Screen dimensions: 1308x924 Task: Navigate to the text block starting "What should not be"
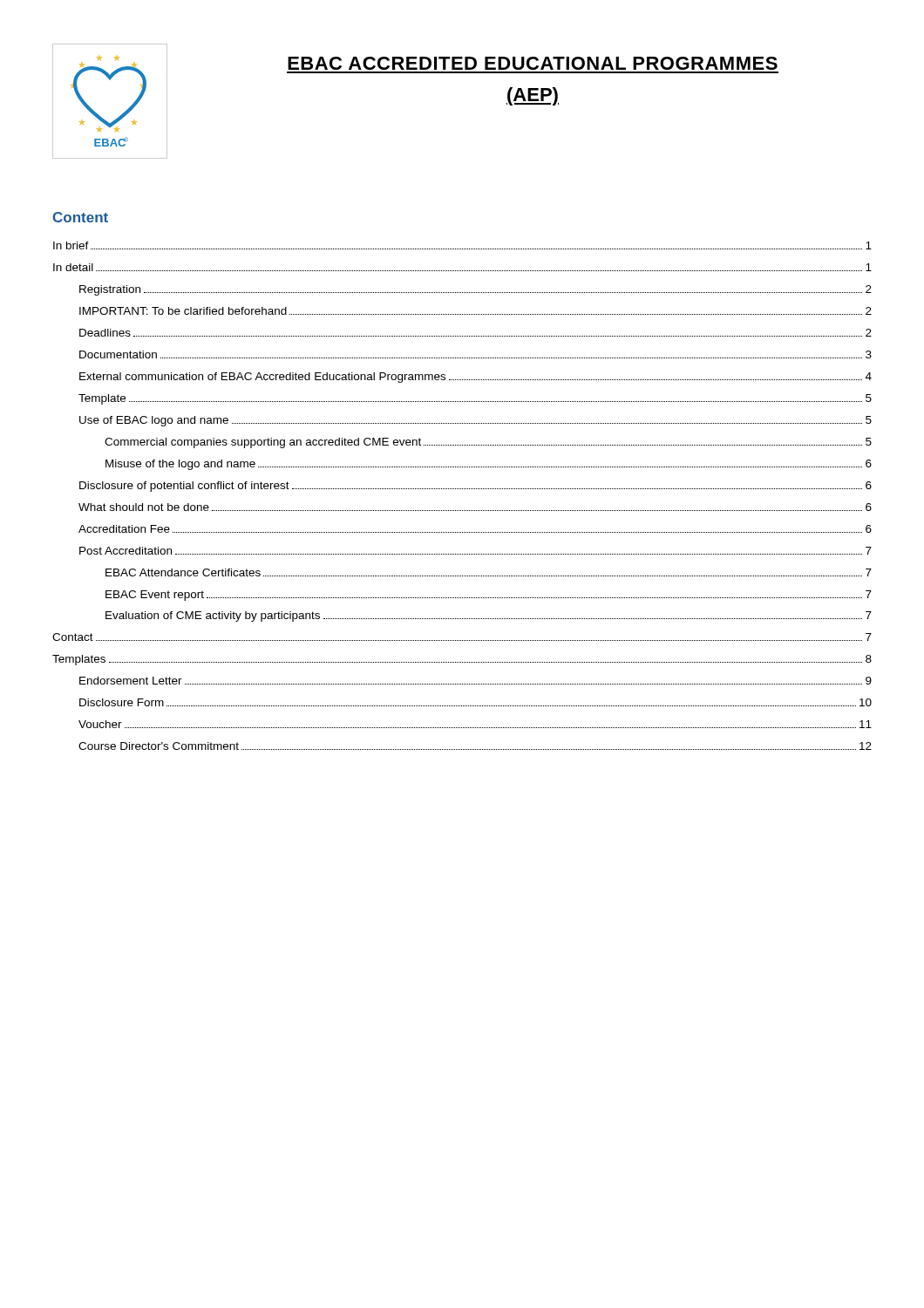475,508
